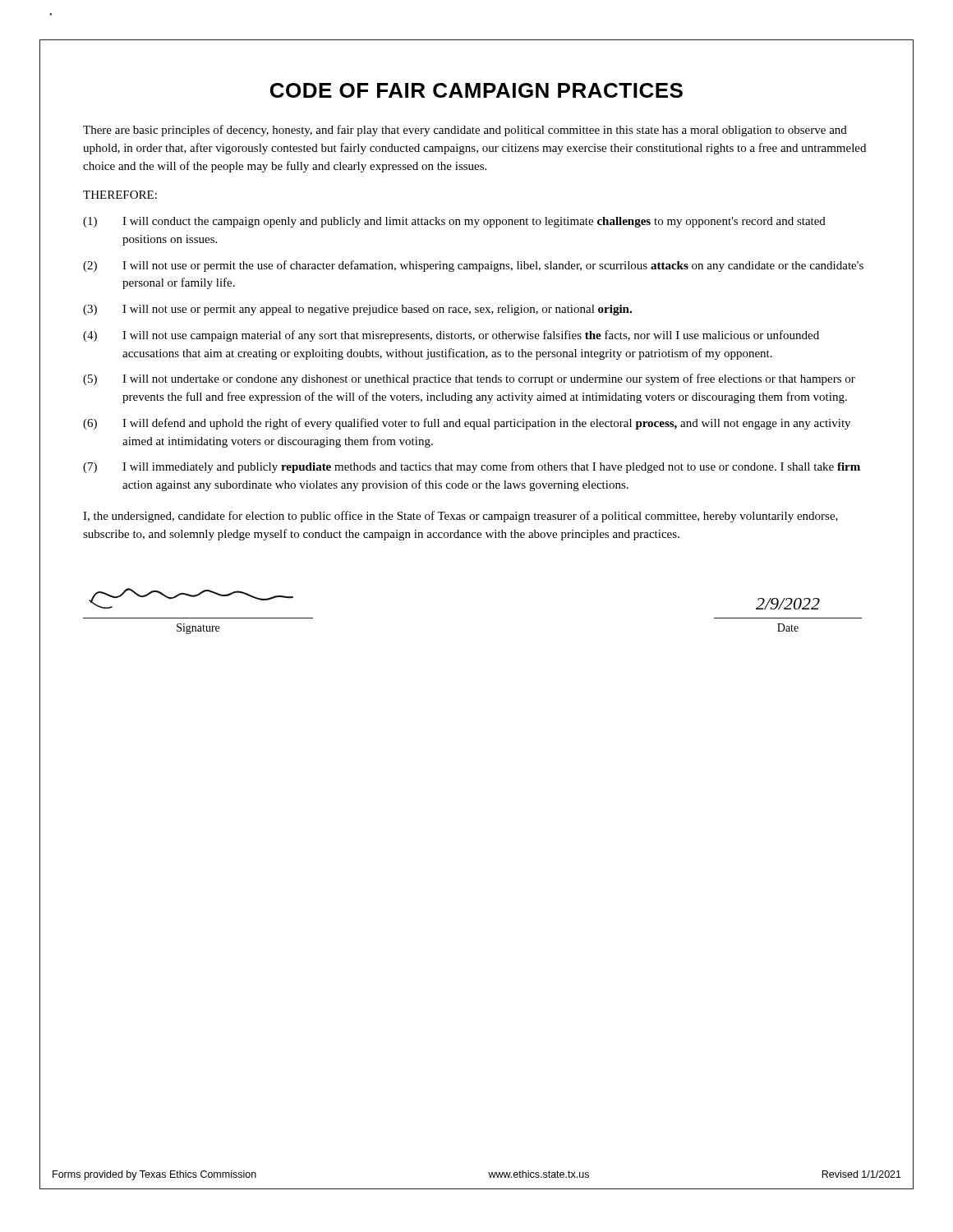Click on the text starting "I, the undersigned, candidate for election to public"
Viewport: 953px width, 1232px height.
coord(461,525)
